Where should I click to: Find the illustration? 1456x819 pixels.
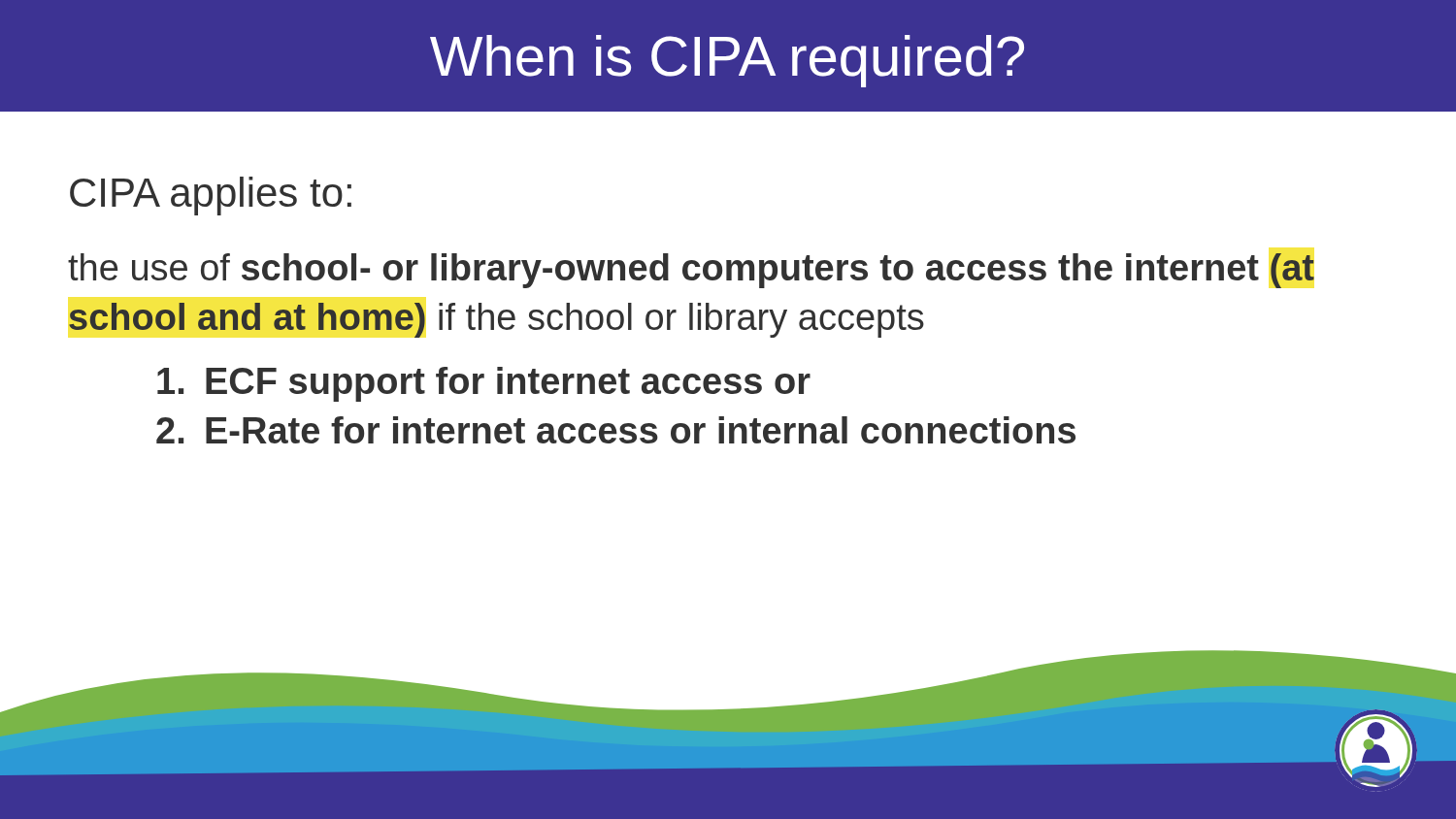coord(728,703)
